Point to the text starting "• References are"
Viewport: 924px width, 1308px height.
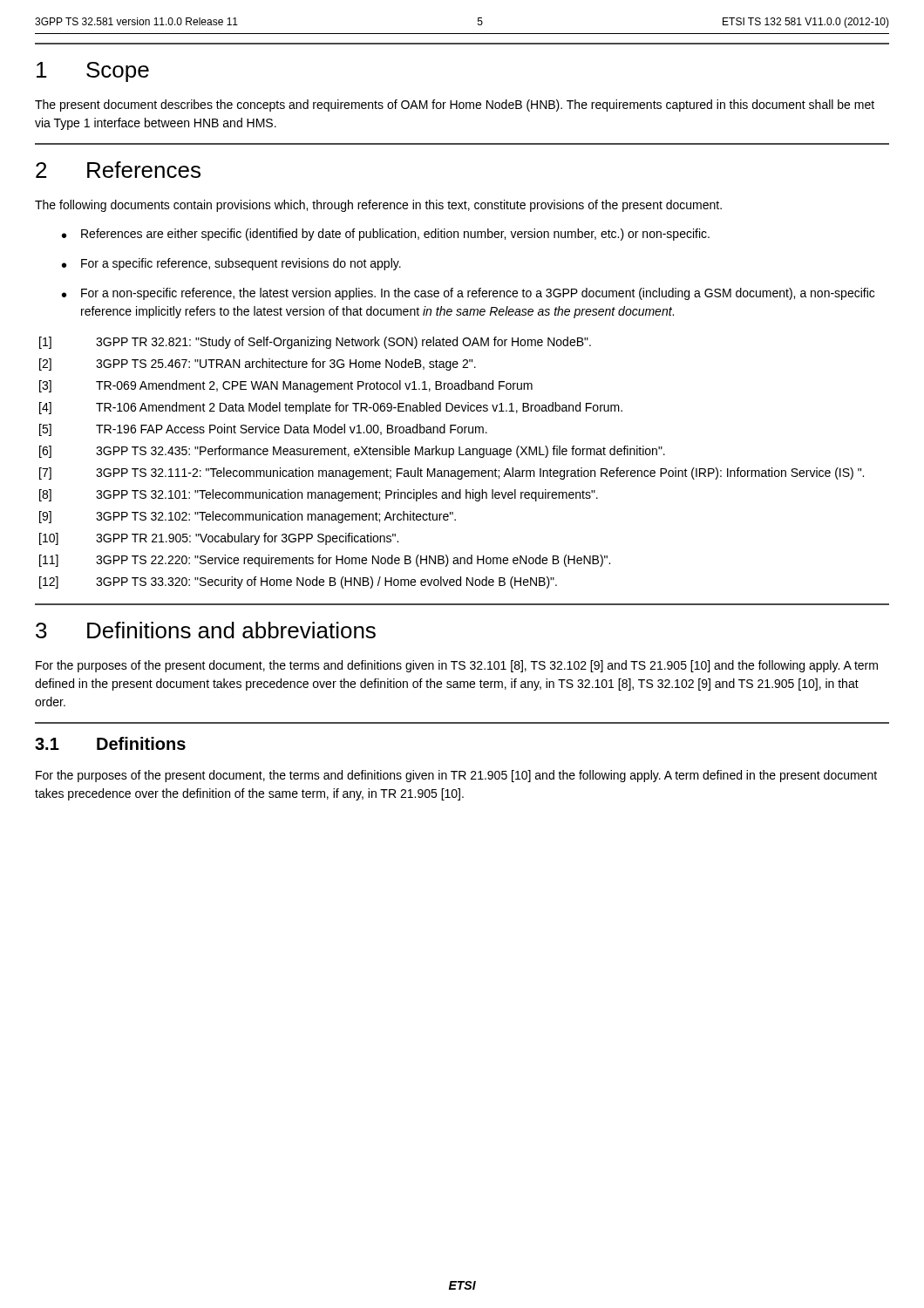tap(386, 235)
